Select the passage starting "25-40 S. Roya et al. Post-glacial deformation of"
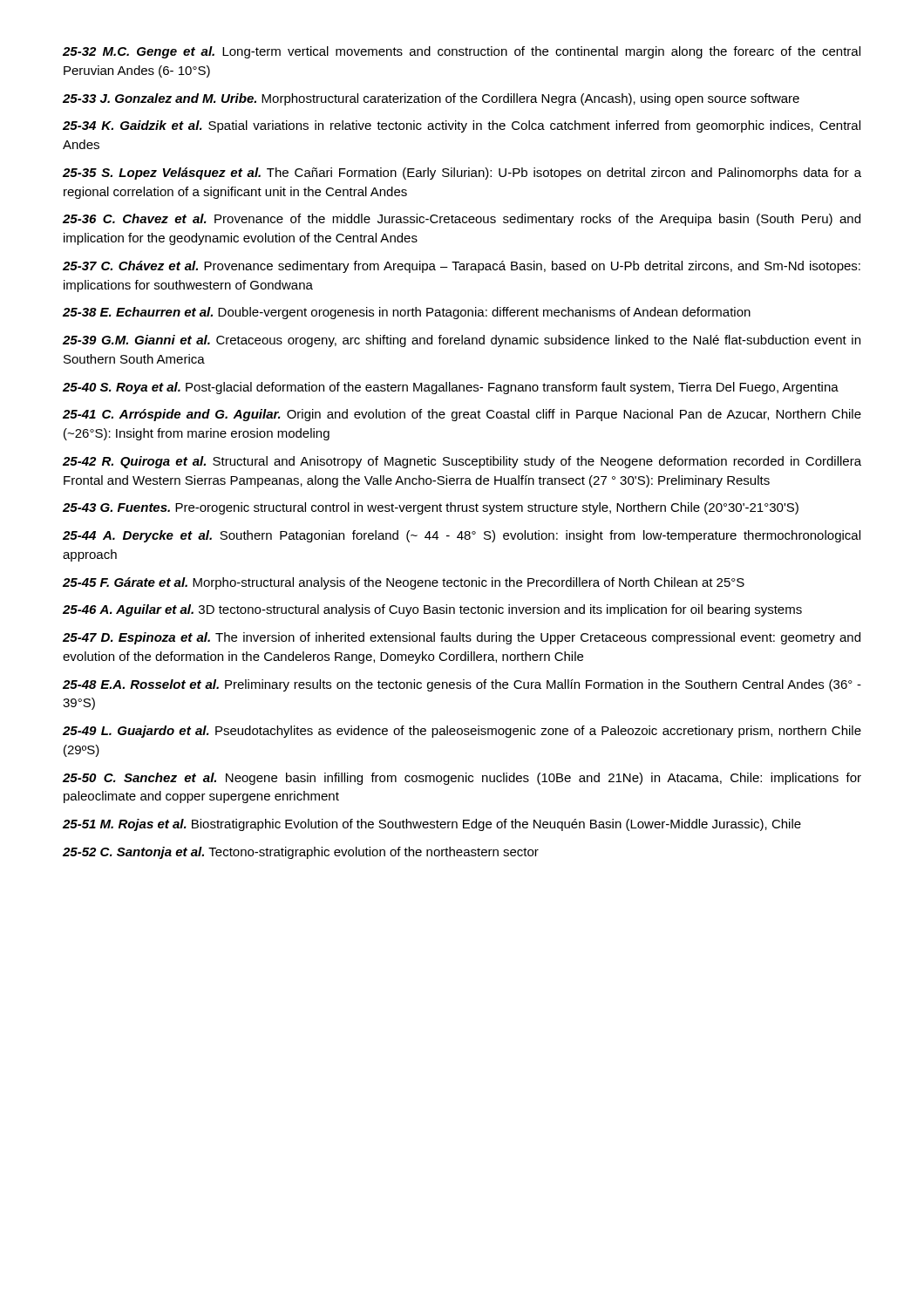The height and width of the screenshot is (1308, 924). pyautogui.click(x=450, y=386)
